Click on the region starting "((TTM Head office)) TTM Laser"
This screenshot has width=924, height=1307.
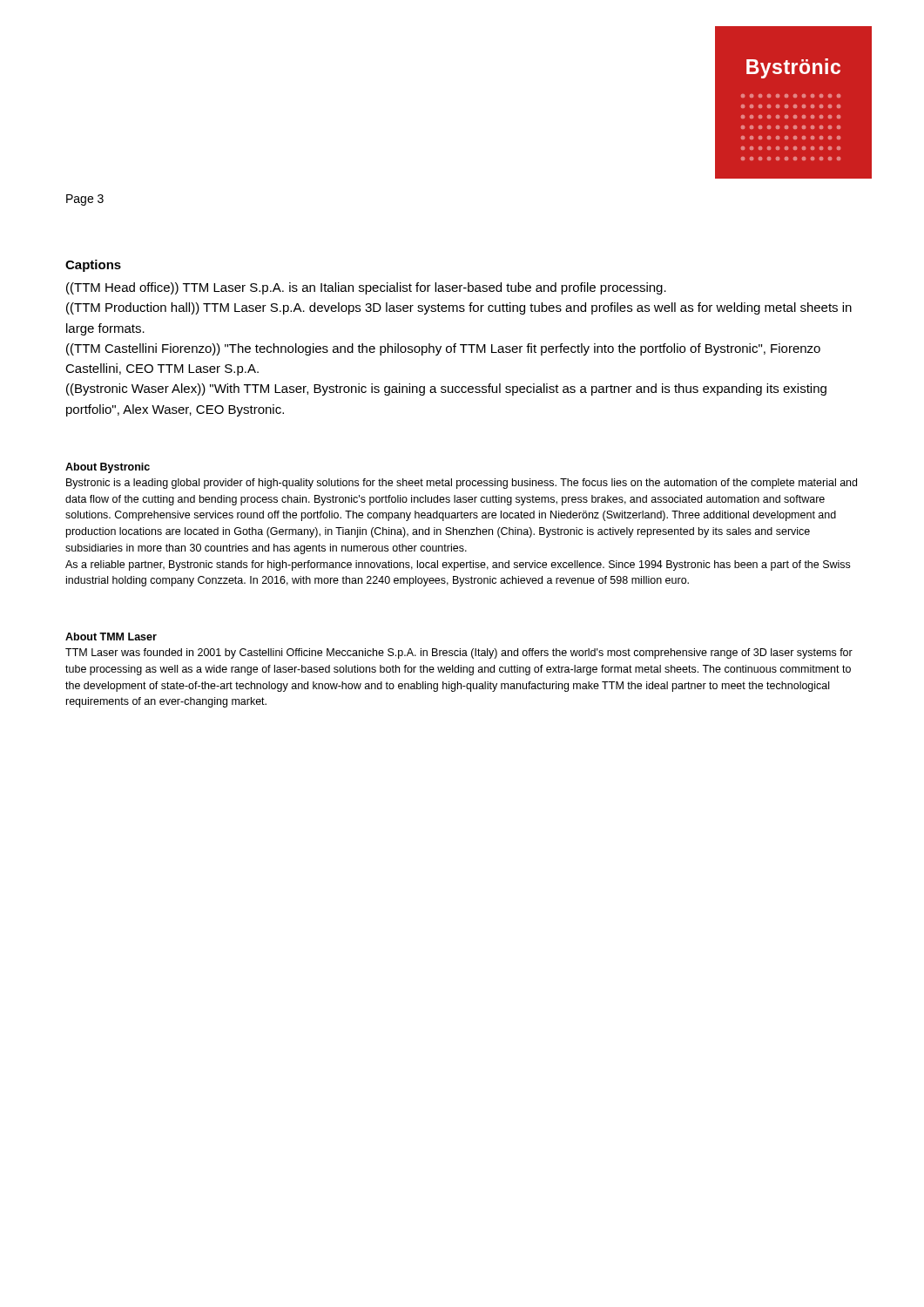click(366, 287)
